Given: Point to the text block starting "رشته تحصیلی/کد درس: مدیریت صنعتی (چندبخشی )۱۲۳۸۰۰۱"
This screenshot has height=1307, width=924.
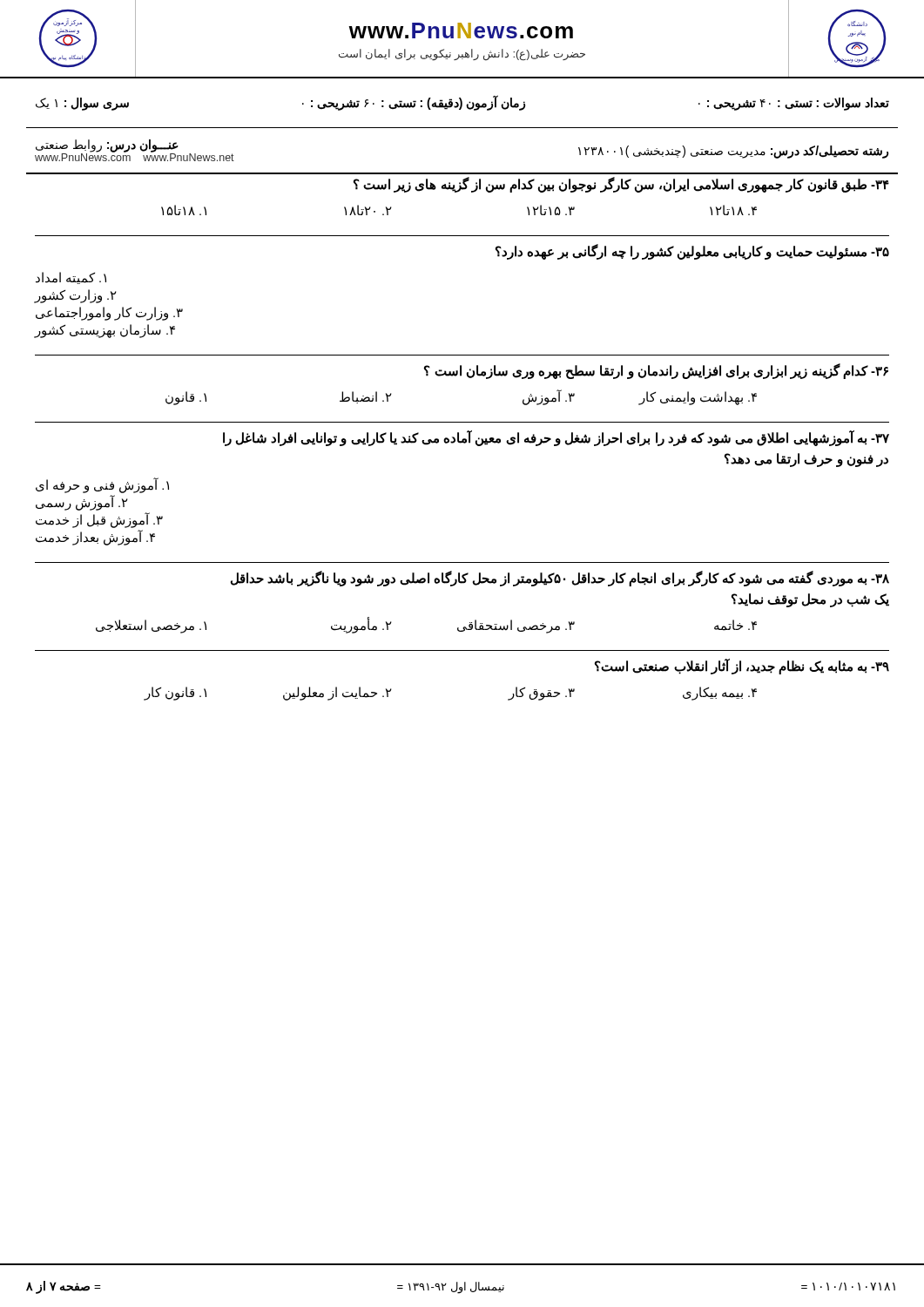Looking at the screenshot, I should click(x=684, y=150).
